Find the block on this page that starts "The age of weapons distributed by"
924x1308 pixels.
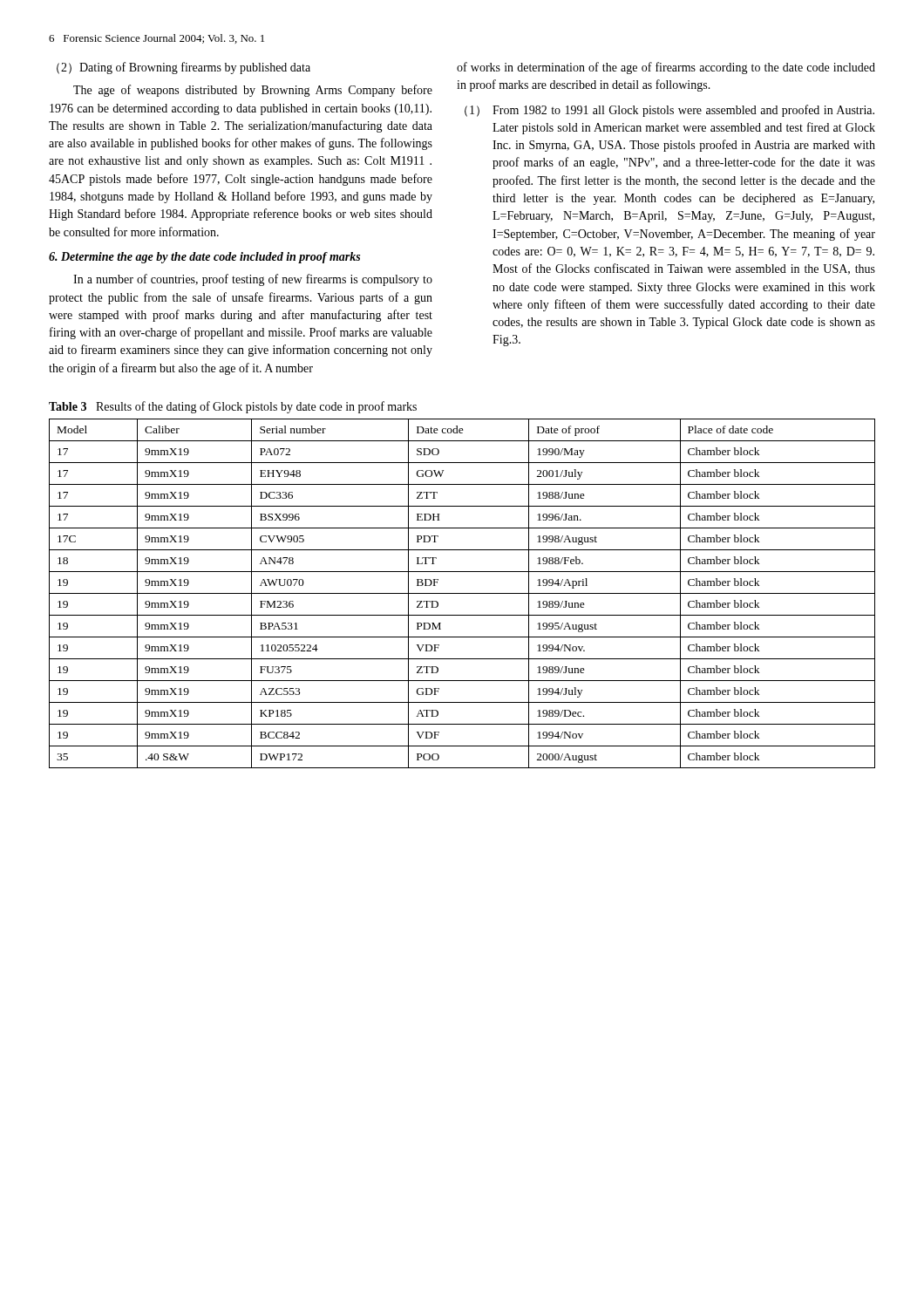click(241, 162)
